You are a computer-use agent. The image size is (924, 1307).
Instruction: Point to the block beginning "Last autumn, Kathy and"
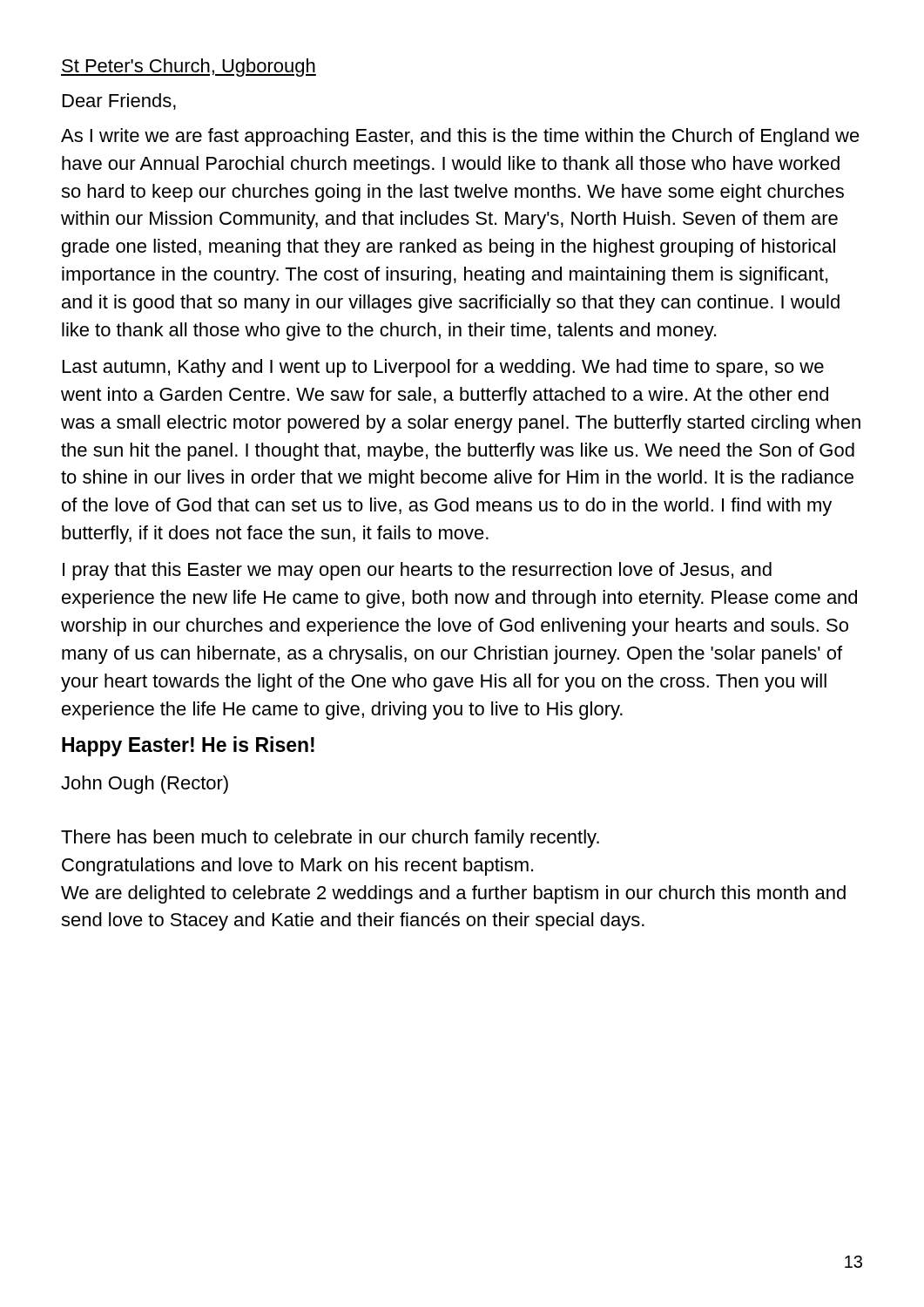click(462, 450)
